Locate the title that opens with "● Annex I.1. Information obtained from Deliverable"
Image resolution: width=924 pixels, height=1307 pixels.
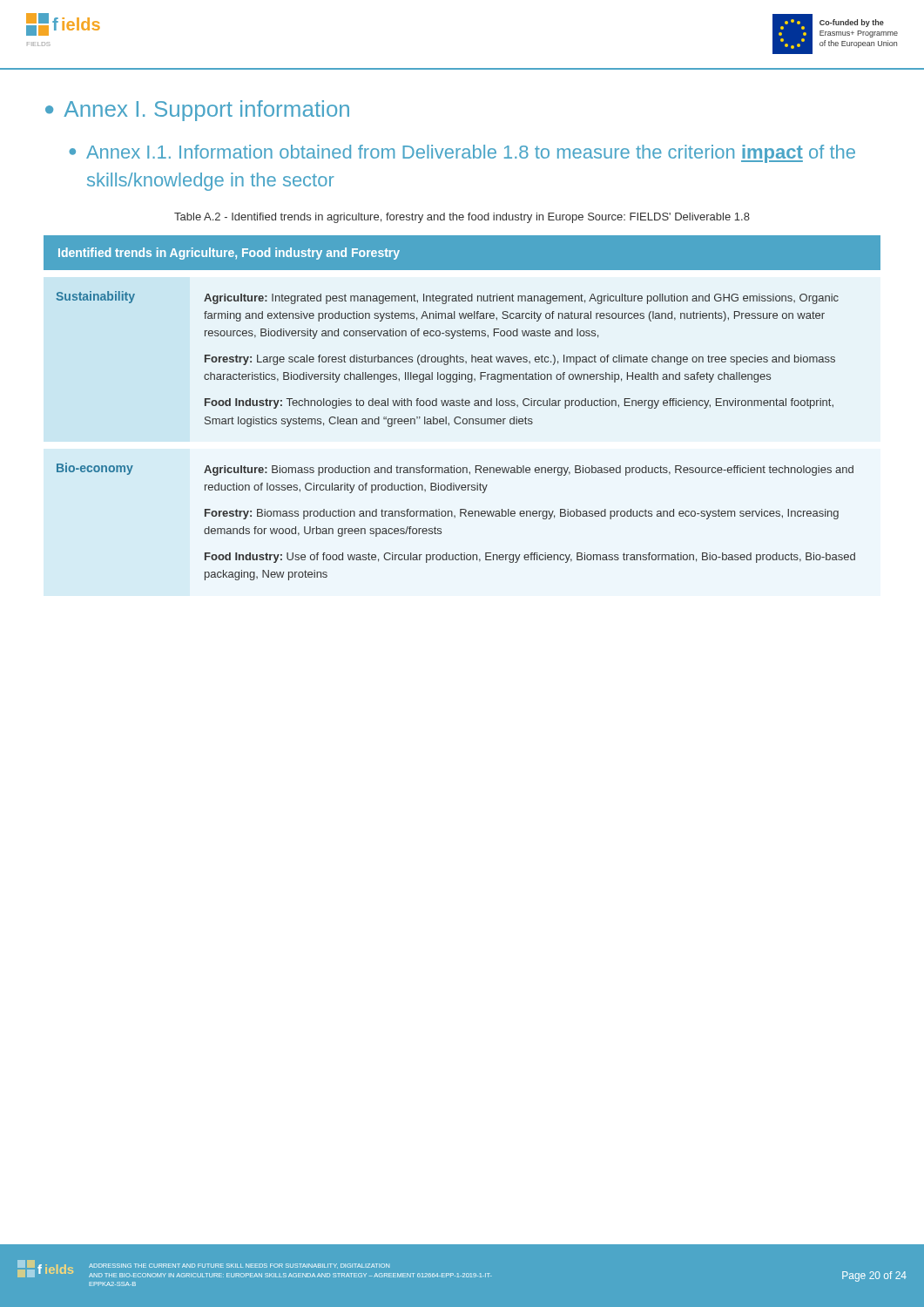point(474,166)
